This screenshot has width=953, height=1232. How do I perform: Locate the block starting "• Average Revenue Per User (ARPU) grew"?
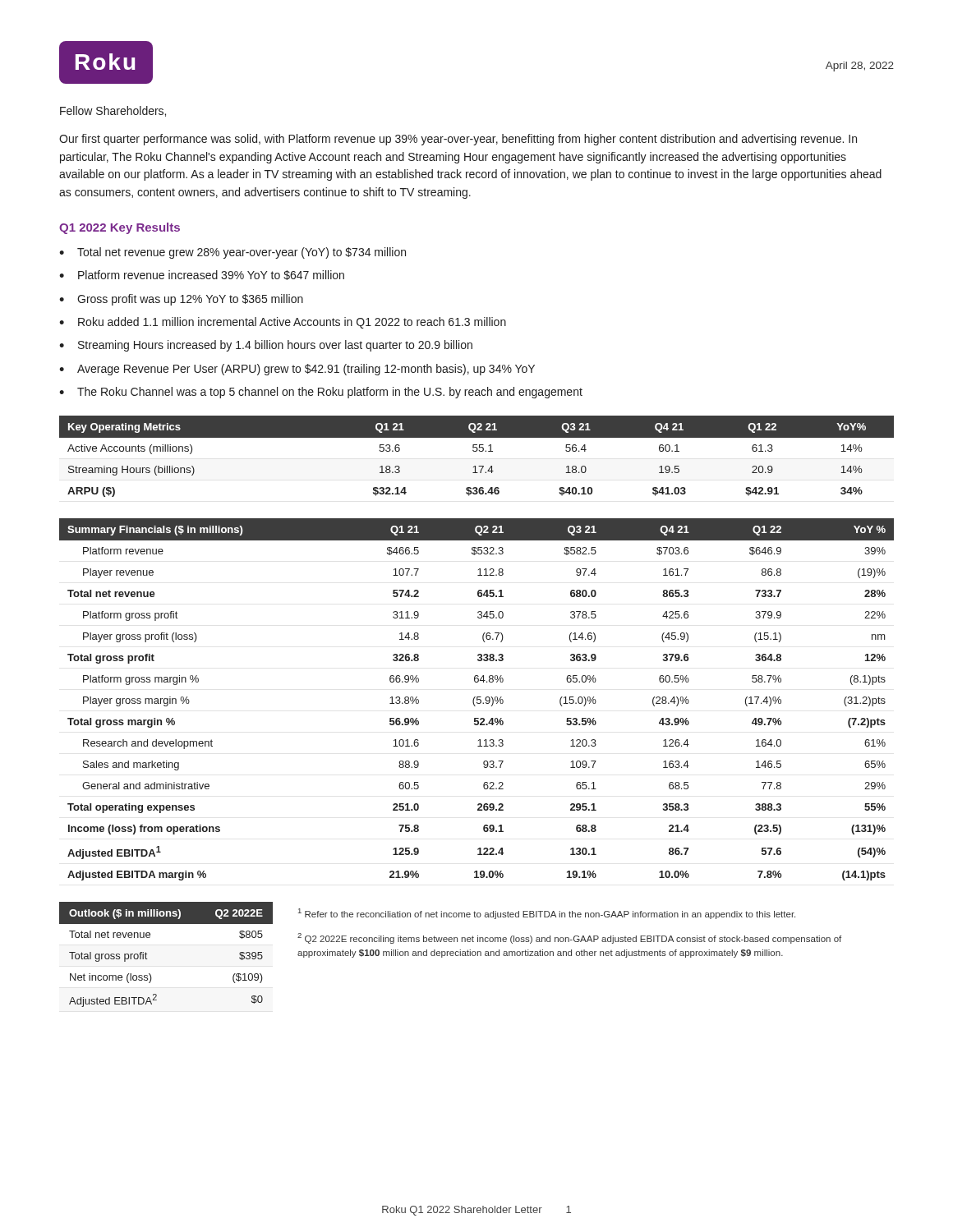[x=297, y=370]
